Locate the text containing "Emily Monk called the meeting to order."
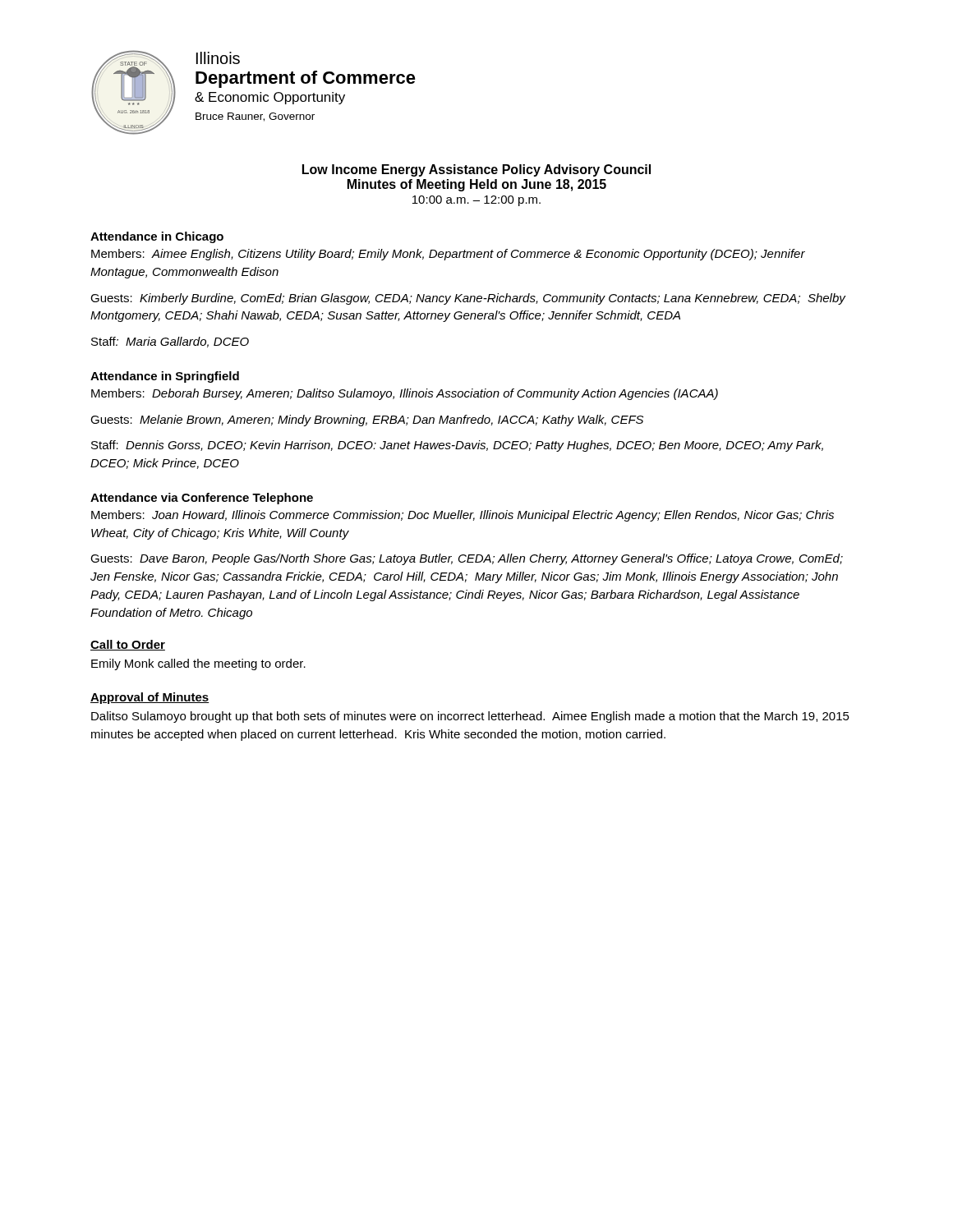Viewport: 953px width, 1232px height. point(198,663)
